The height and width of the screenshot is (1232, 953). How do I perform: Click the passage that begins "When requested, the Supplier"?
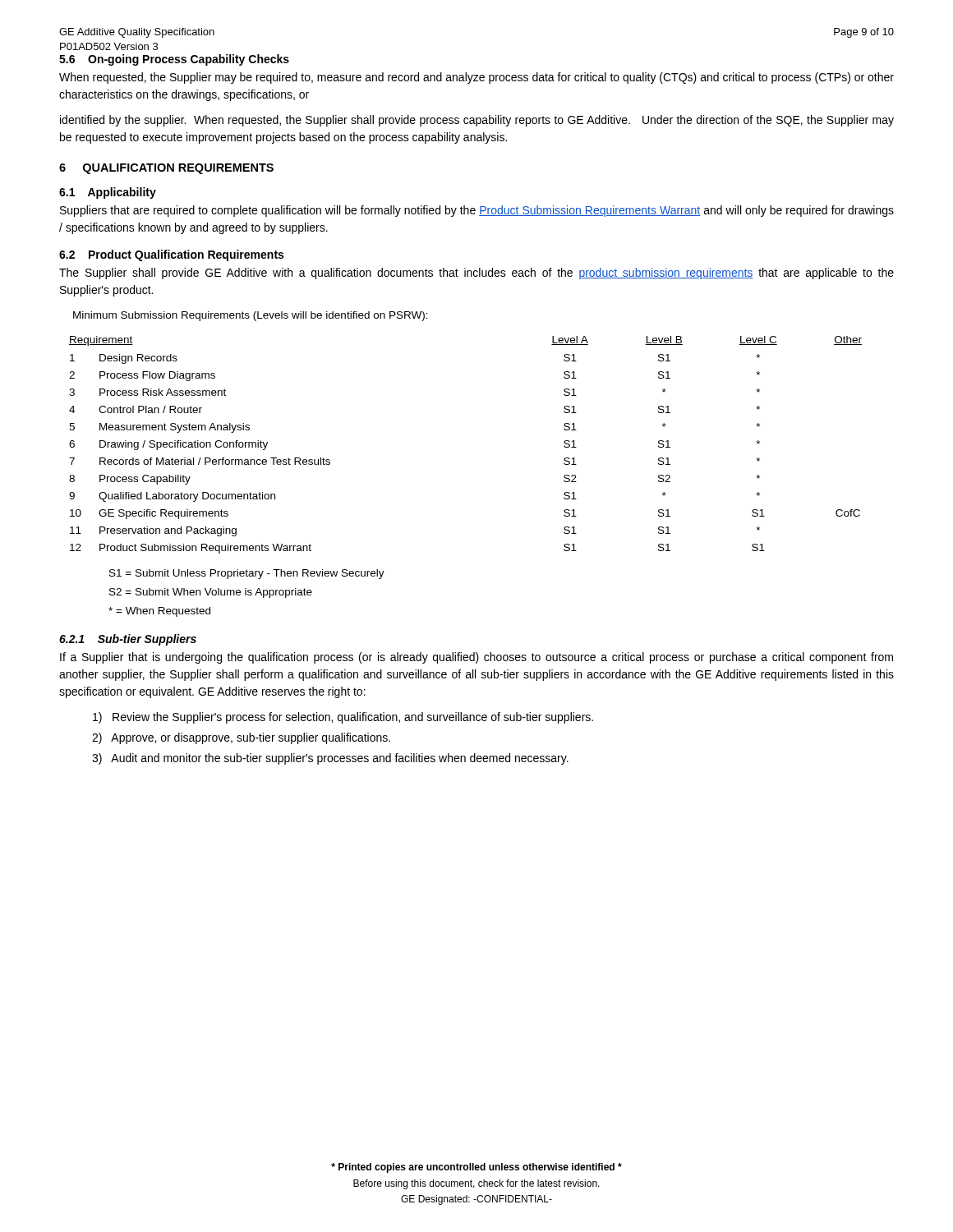[476, 86]
